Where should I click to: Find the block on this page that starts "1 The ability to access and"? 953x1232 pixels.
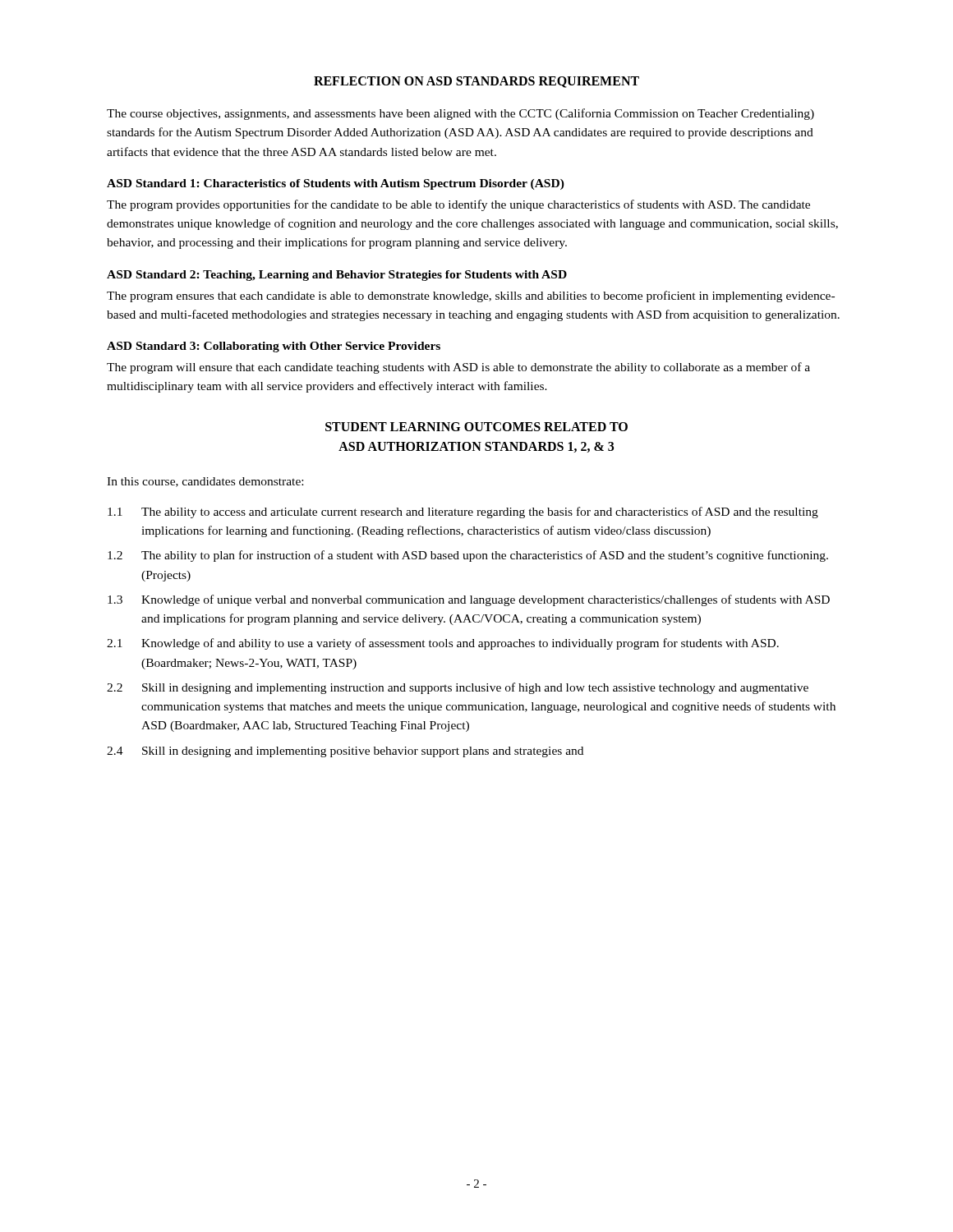[x=476, y=521]
